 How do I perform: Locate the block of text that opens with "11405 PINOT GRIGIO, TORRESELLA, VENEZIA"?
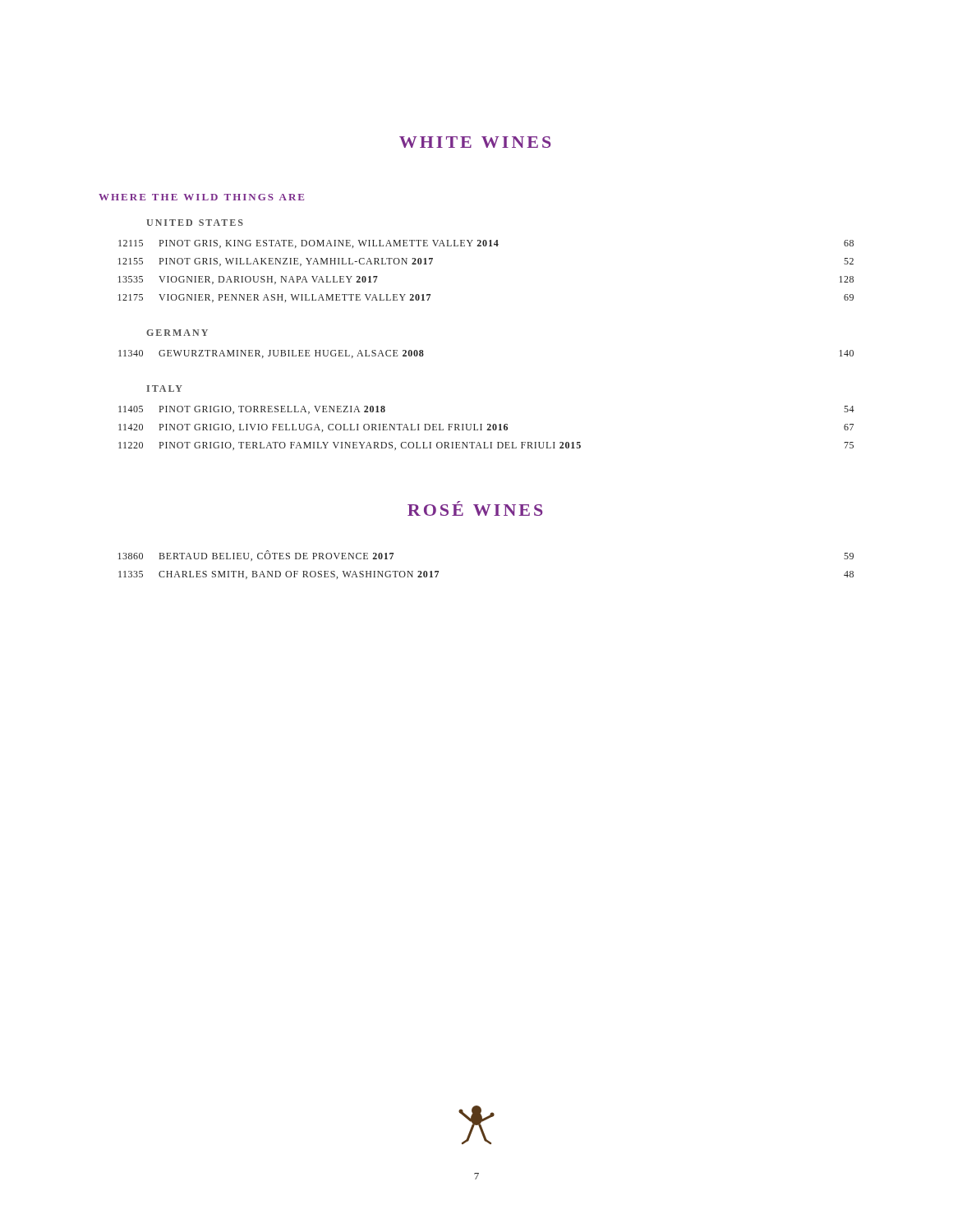[x=133, y=410]
